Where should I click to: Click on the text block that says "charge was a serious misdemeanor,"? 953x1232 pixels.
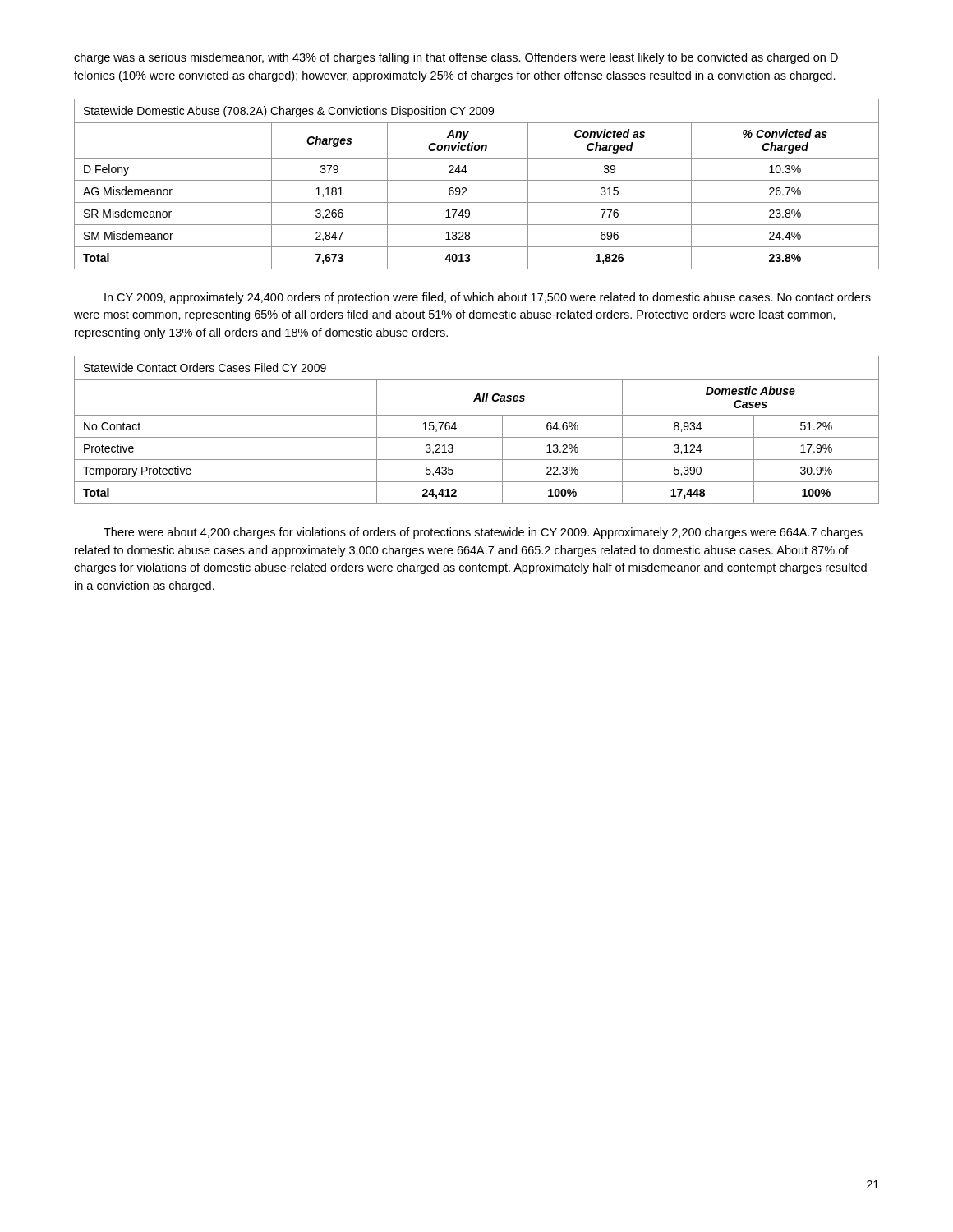pyautogui.click(x=456, y=66)
